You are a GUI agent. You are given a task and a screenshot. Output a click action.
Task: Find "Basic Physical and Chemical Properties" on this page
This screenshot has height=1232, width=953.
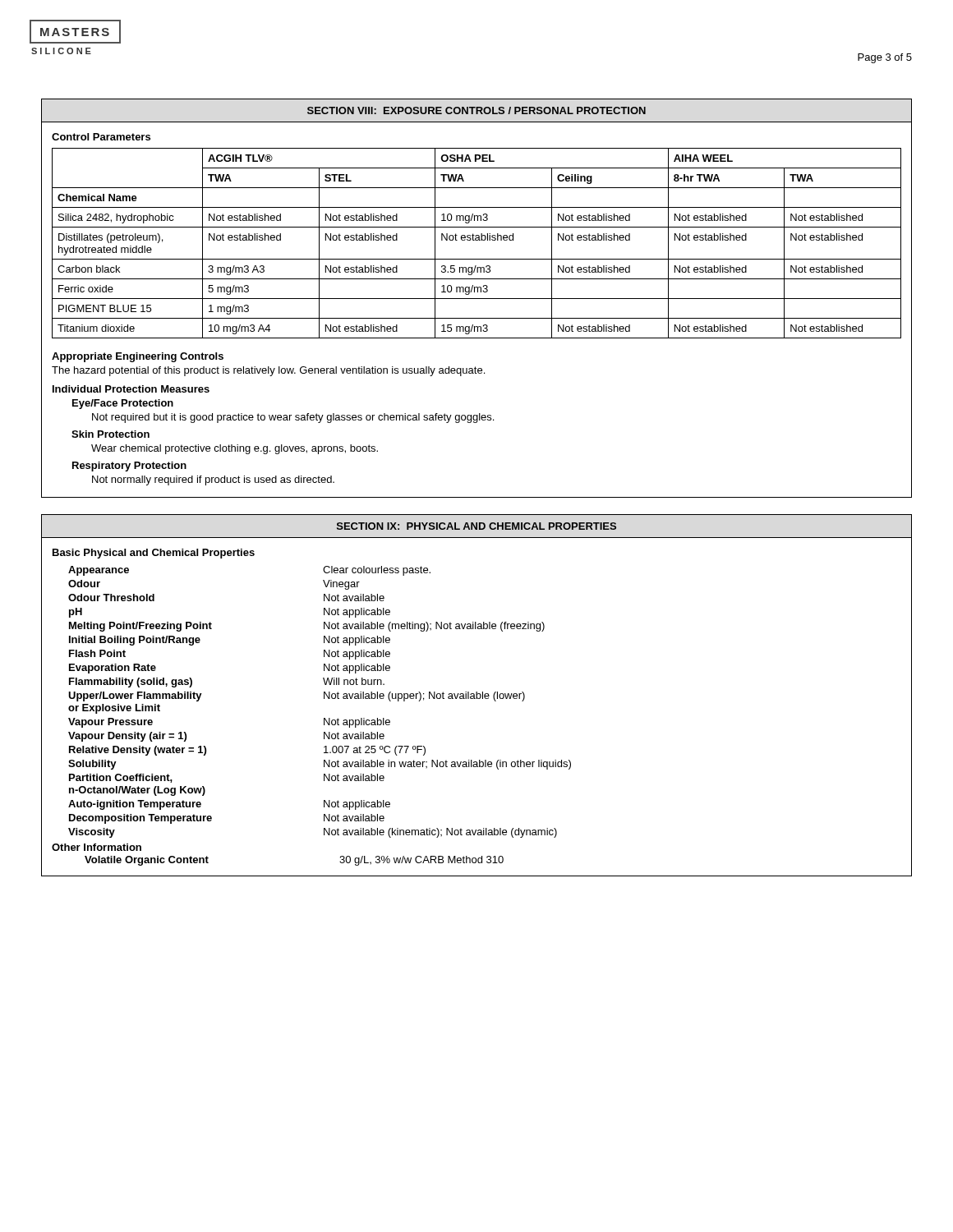click(153, 552)
